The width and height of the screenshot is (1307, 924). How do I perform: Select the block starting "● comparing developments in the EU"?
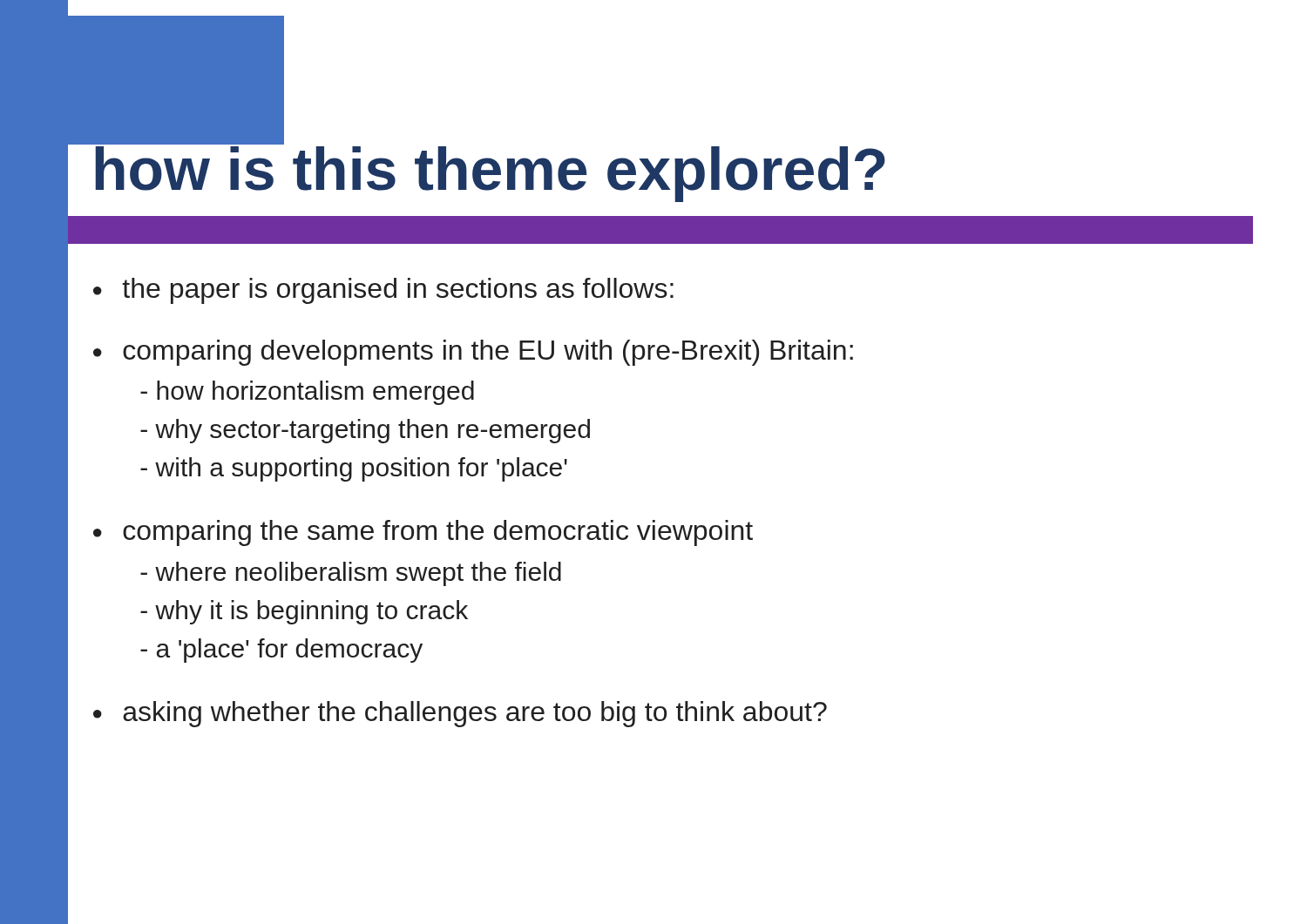pos(473,353)
